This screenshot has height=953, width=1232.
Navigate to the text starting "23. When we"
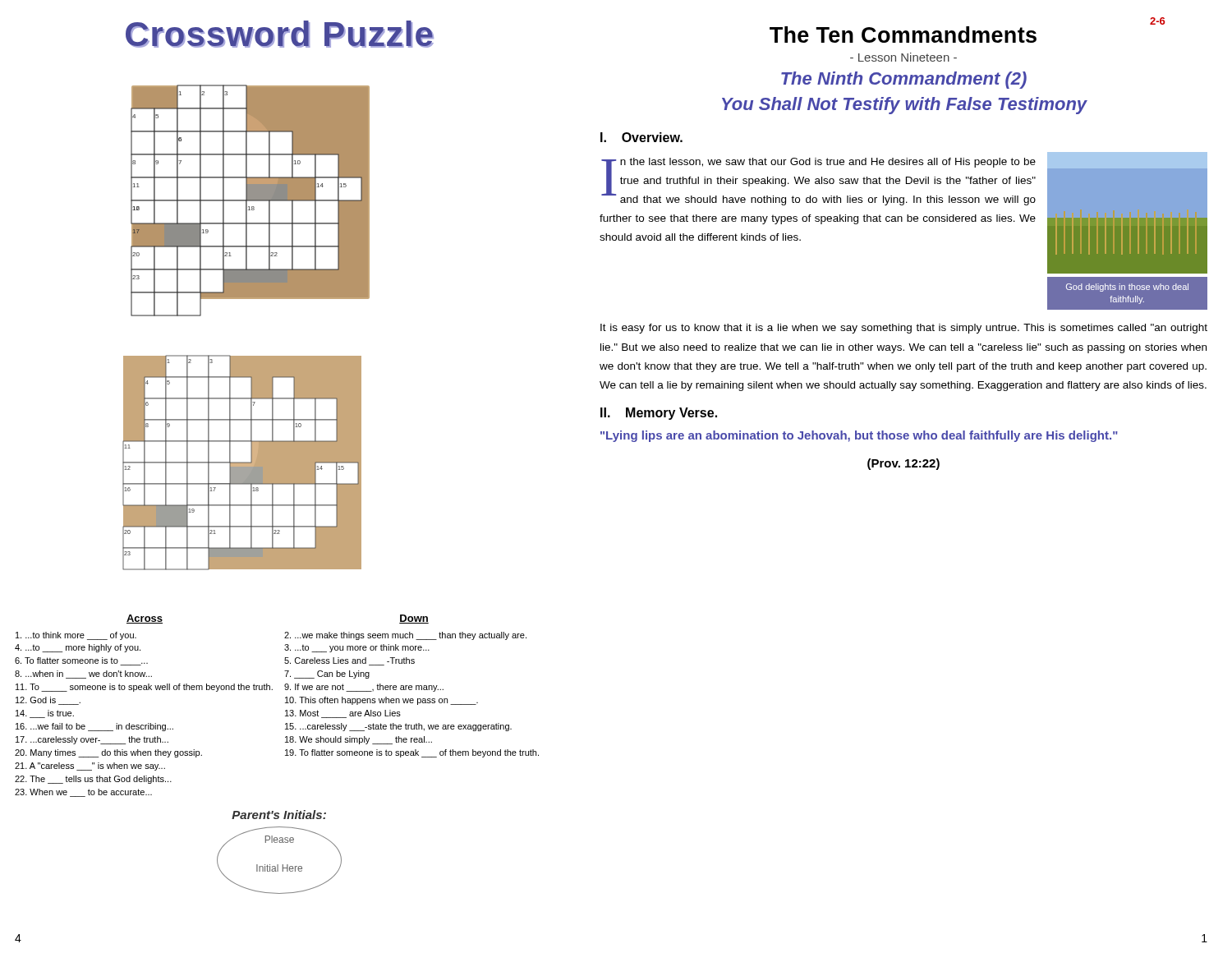84,792
